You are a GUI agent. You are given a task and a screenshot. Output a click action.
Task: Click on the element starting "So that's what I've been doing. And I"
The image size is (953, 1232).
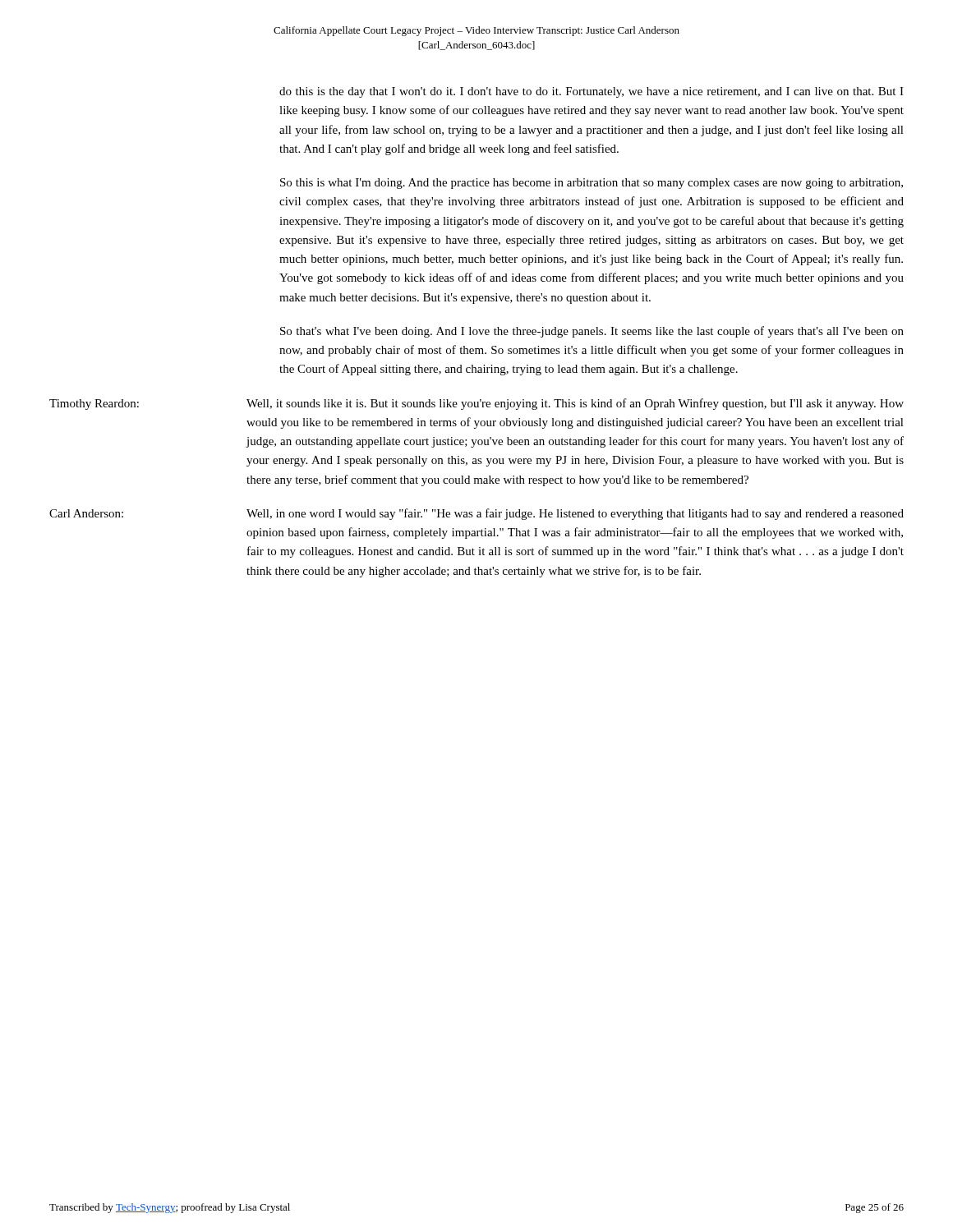point(592,350)
